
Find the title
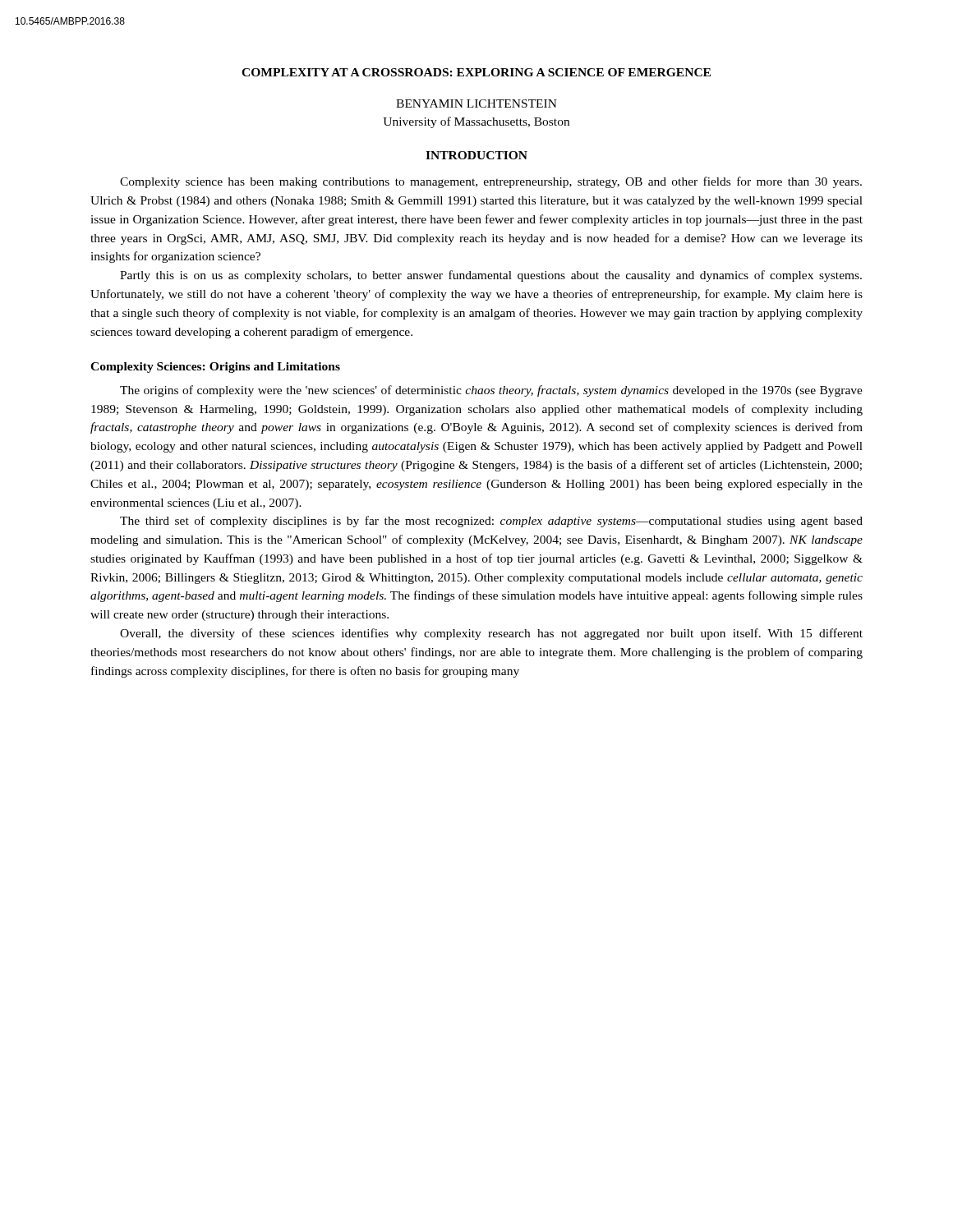coord(476,72)
